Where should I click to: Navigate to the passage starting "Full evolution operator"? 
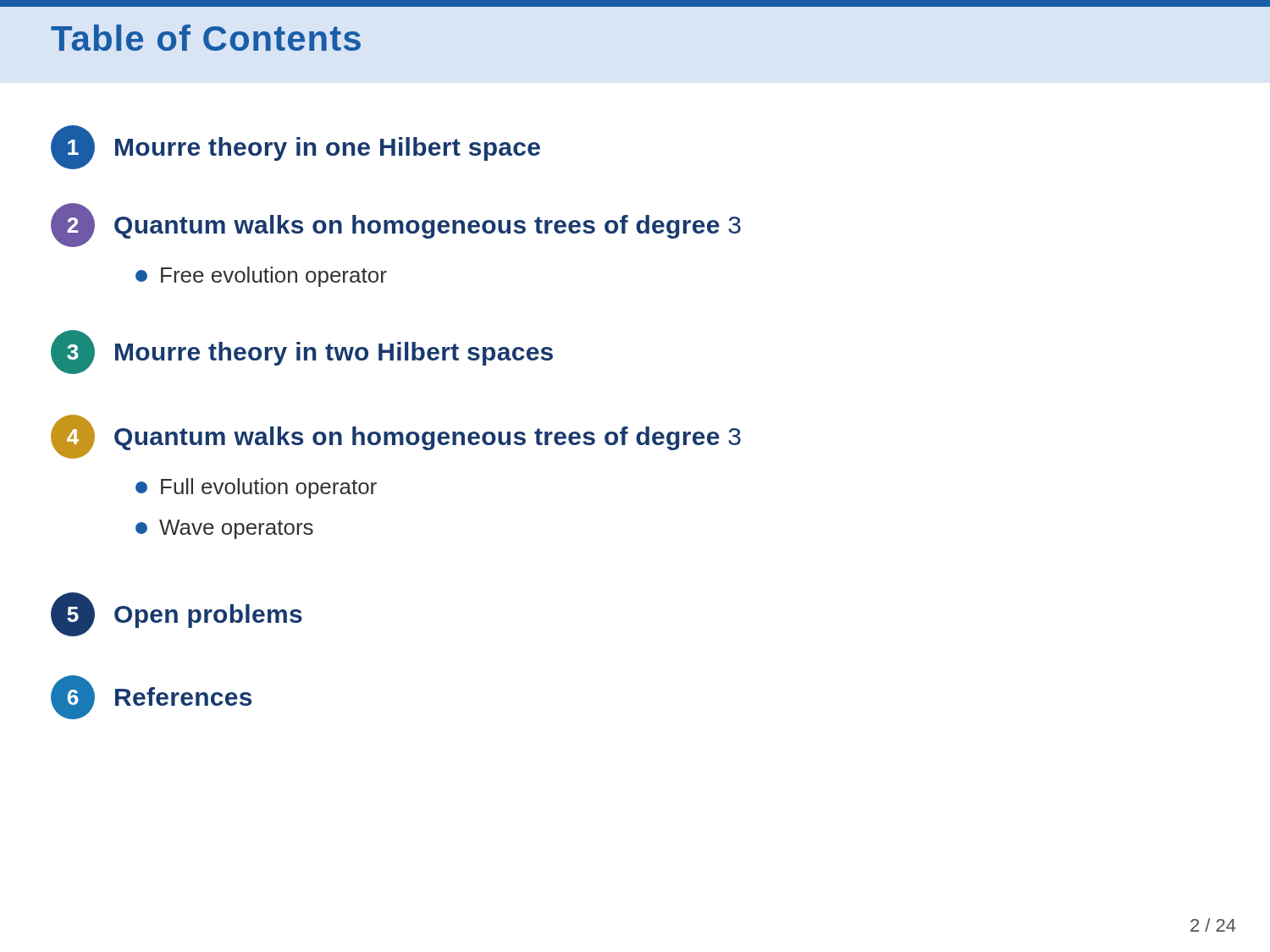click(x=256, y=487)
